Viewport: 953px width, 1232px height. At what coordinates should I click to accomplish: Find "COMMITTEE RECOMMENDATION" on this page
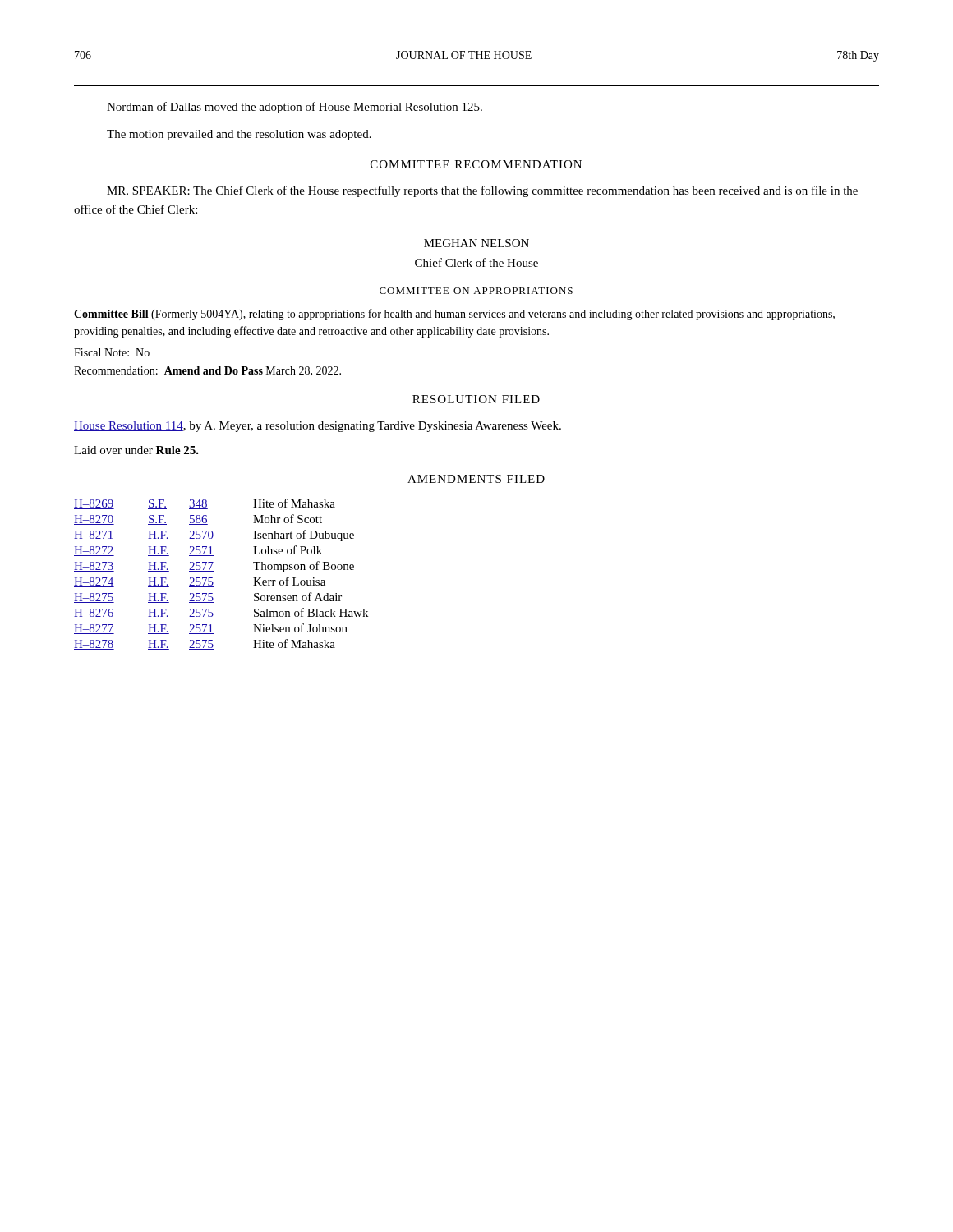[x=476, y=164]
